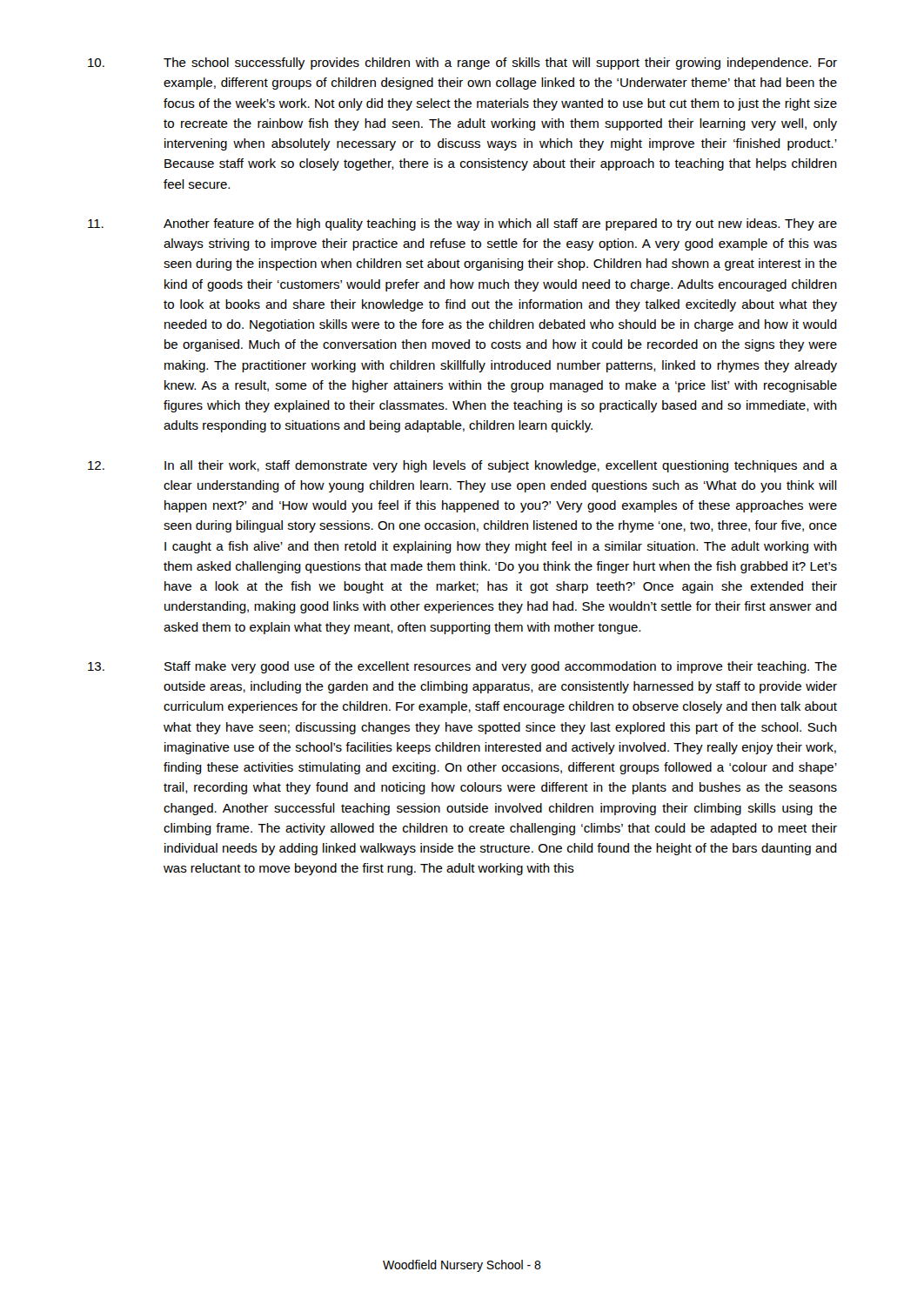Locate the block of text that opens with "10. The school successfully"
This screenshot has height=1305, width=924.
462,123
